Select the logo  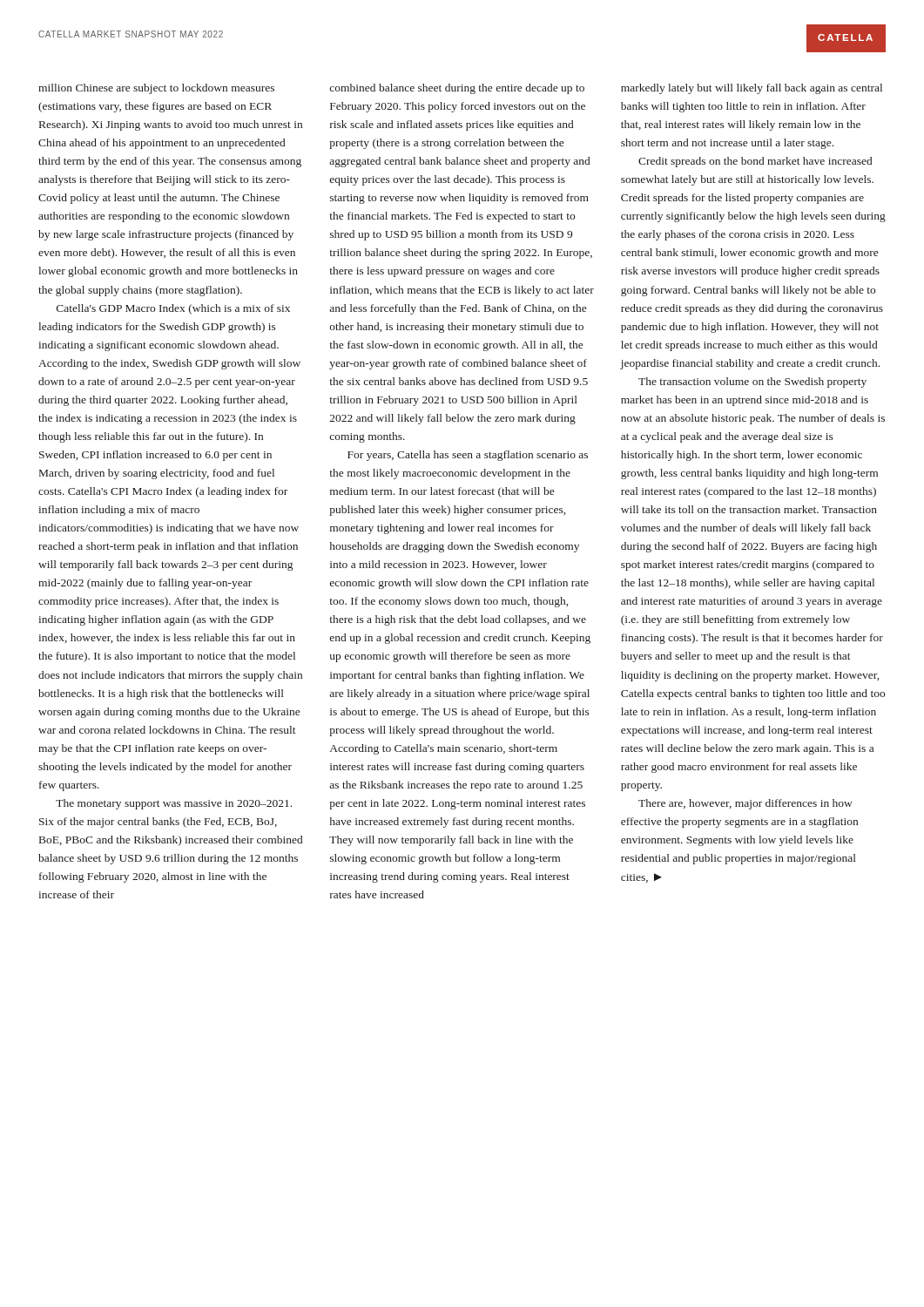click(846, 38)
